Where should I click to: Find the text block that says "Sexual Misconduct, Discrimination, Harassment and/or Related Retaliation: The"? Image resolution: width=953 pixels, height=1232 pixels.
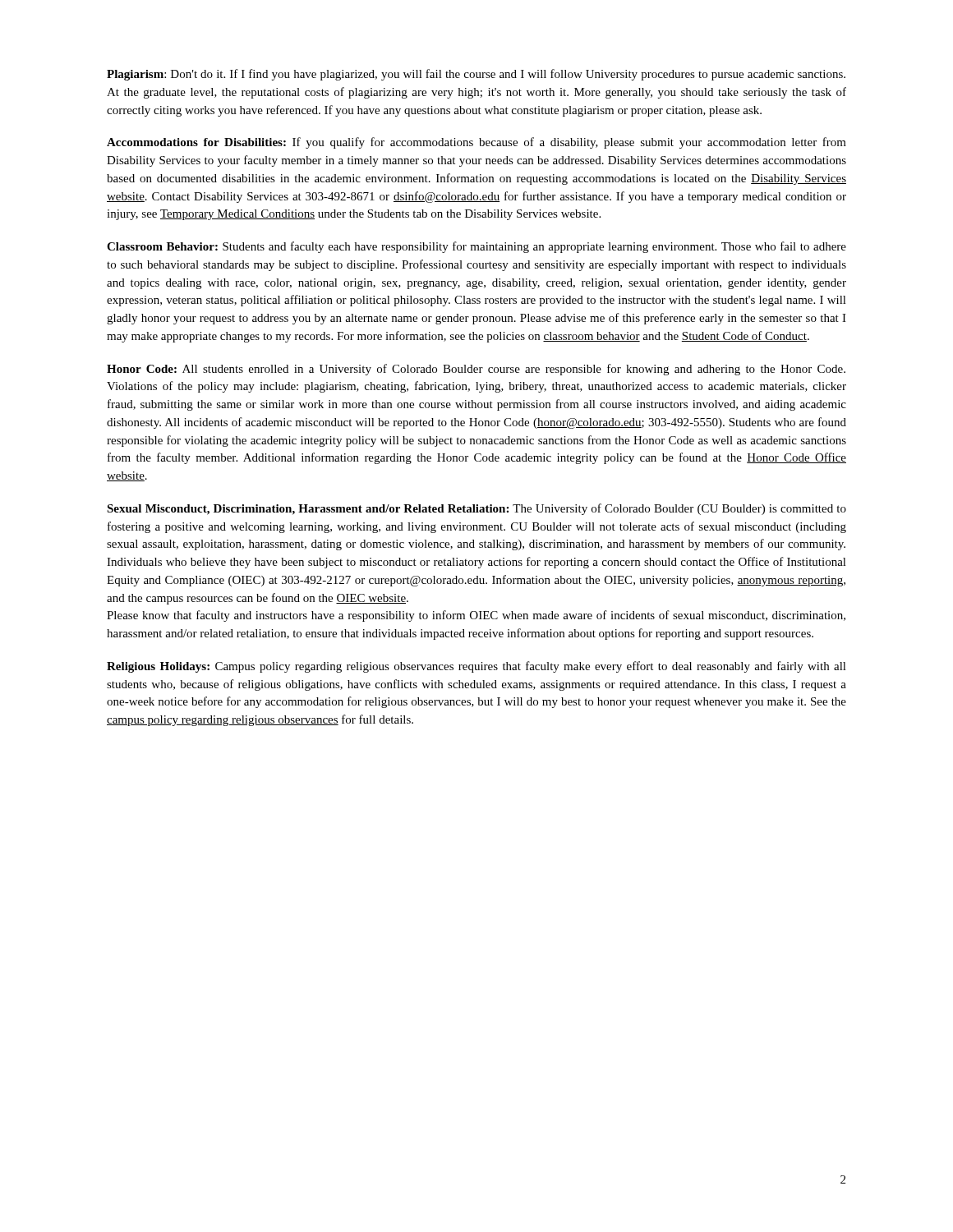(x=476, y=571)
